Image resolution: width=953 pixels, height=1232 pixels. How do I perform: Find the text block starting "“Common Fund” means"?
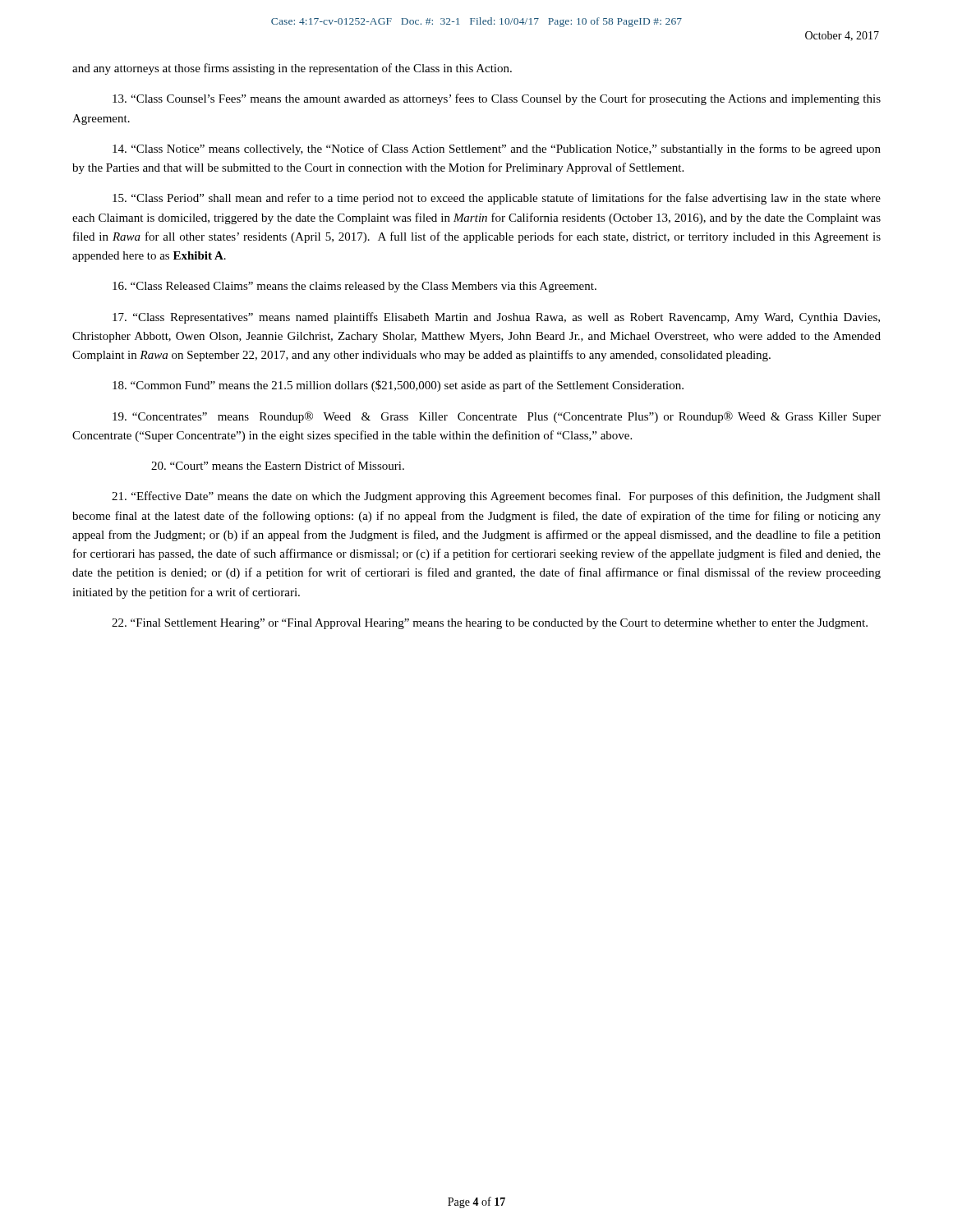click(x=398, y=385)
